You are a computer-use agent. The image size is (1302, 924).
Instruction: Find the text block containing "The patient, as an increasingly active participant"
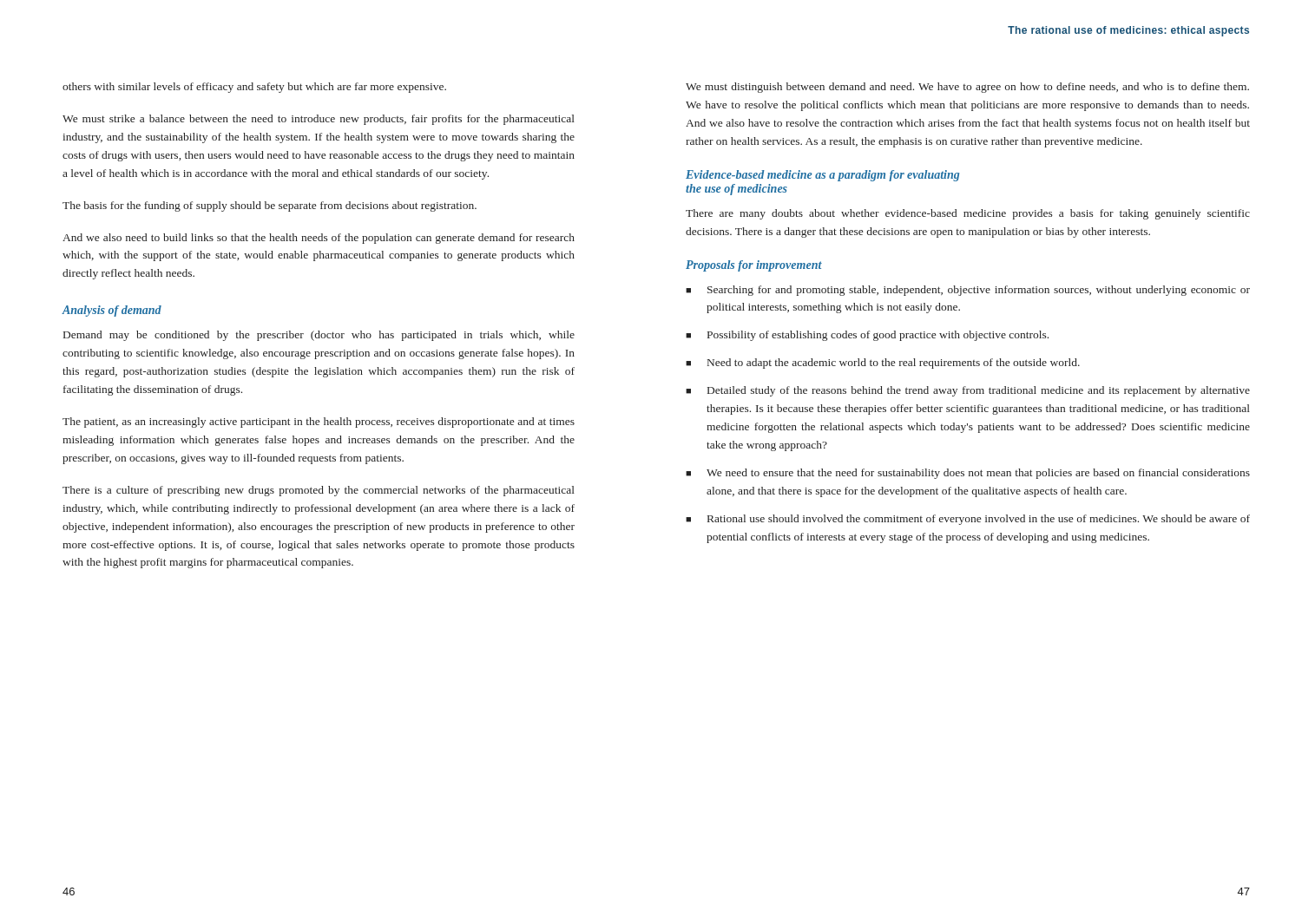pos(319,439)
